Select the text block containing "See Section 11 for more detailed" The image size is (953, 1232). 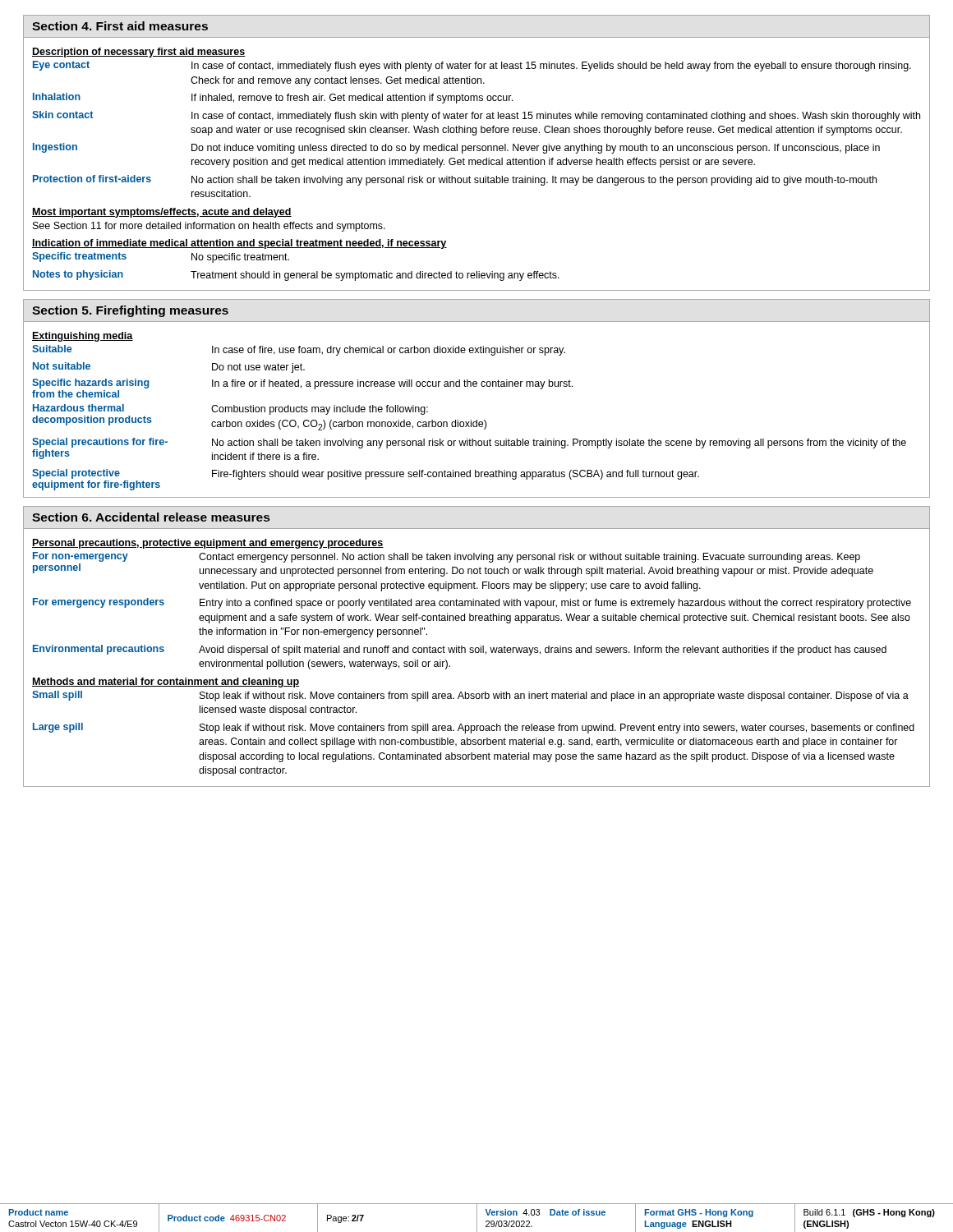click(209, 225)
